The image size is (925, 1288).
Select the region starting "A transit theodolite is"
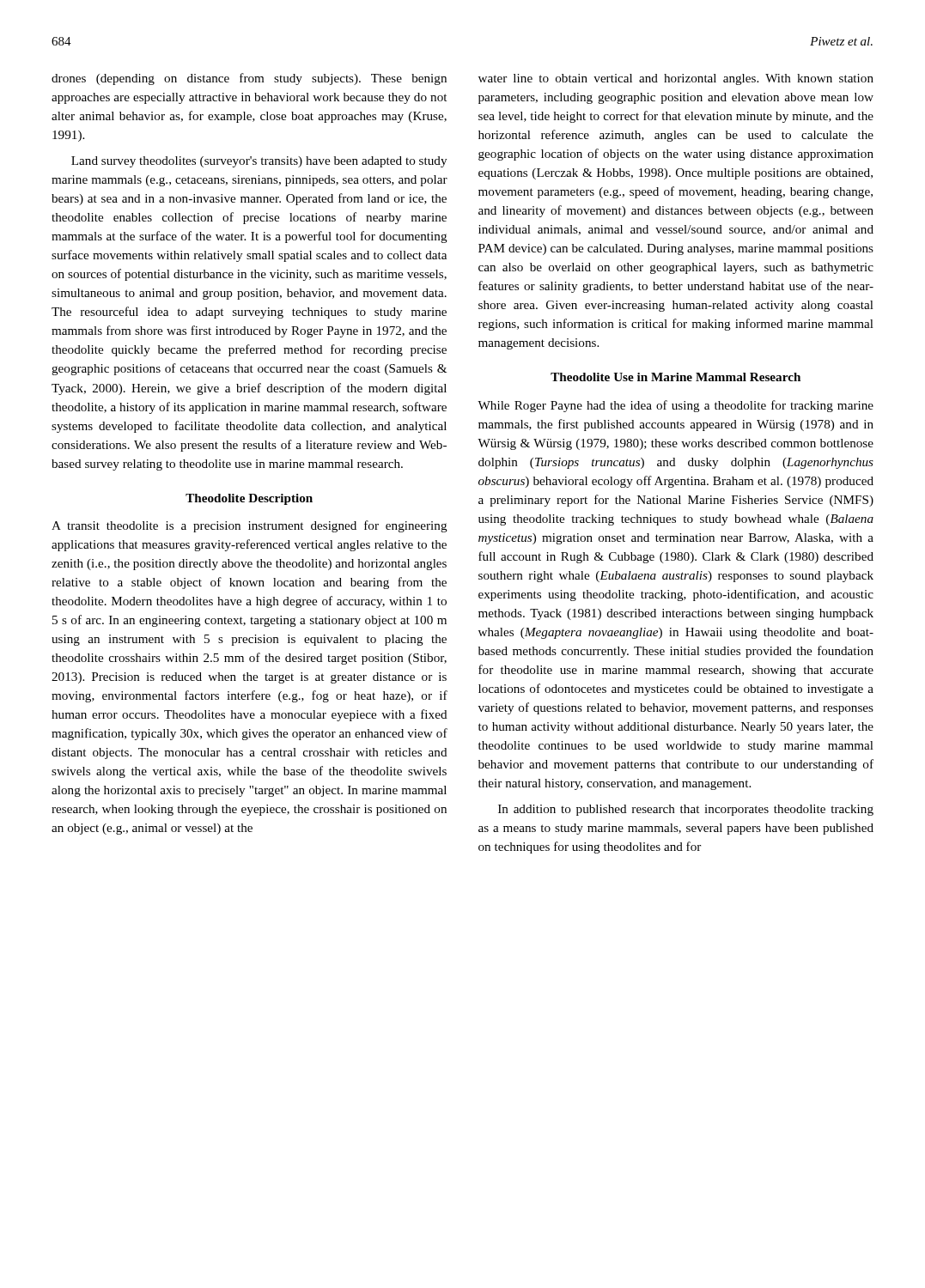click(249, 677)
